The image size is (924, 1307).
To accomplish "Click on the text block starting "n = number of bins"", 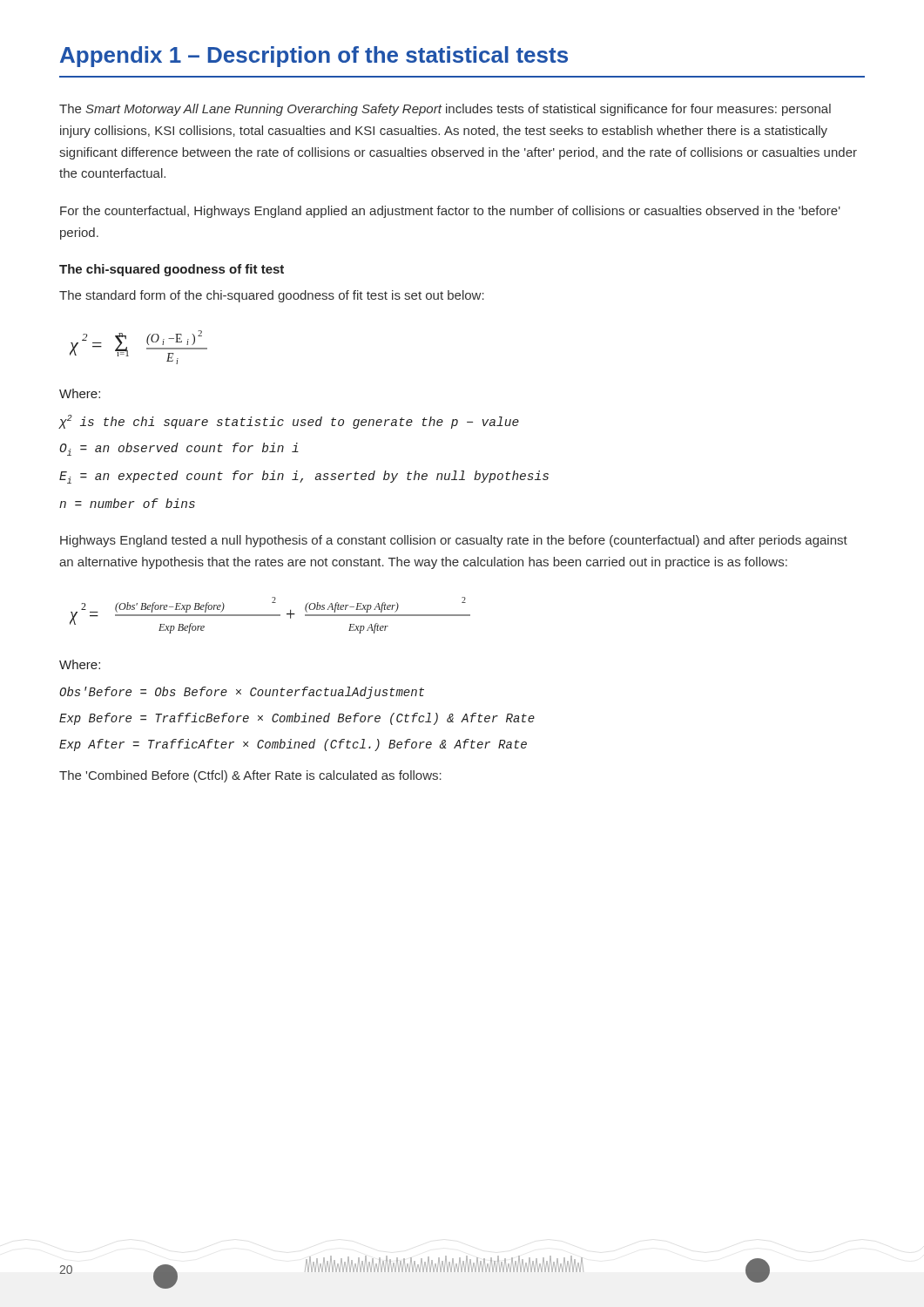I will coord(127,505).
